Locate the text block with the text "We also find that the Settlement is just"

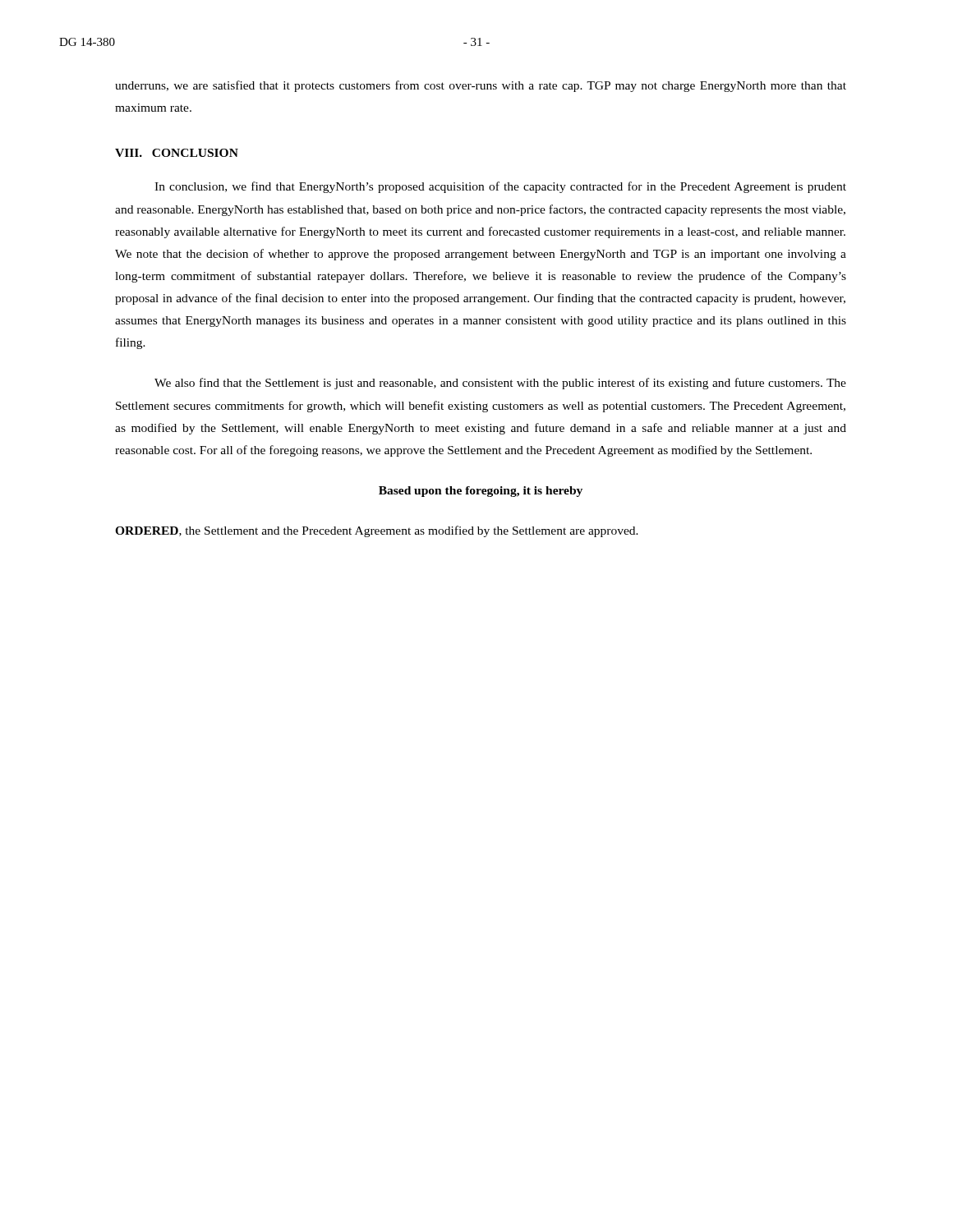[481, 416]
